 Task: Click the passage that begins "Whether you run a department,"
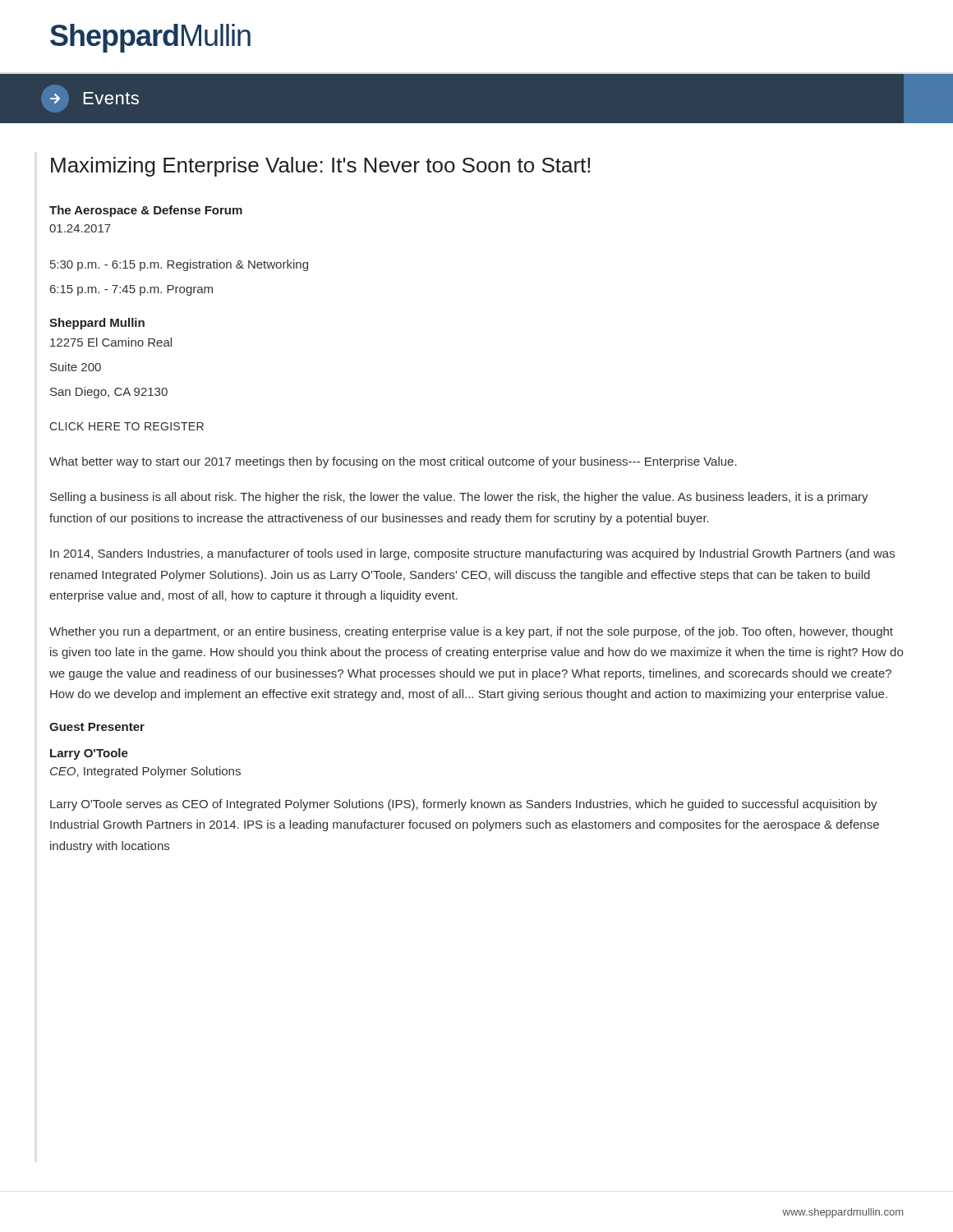(476, 663)
